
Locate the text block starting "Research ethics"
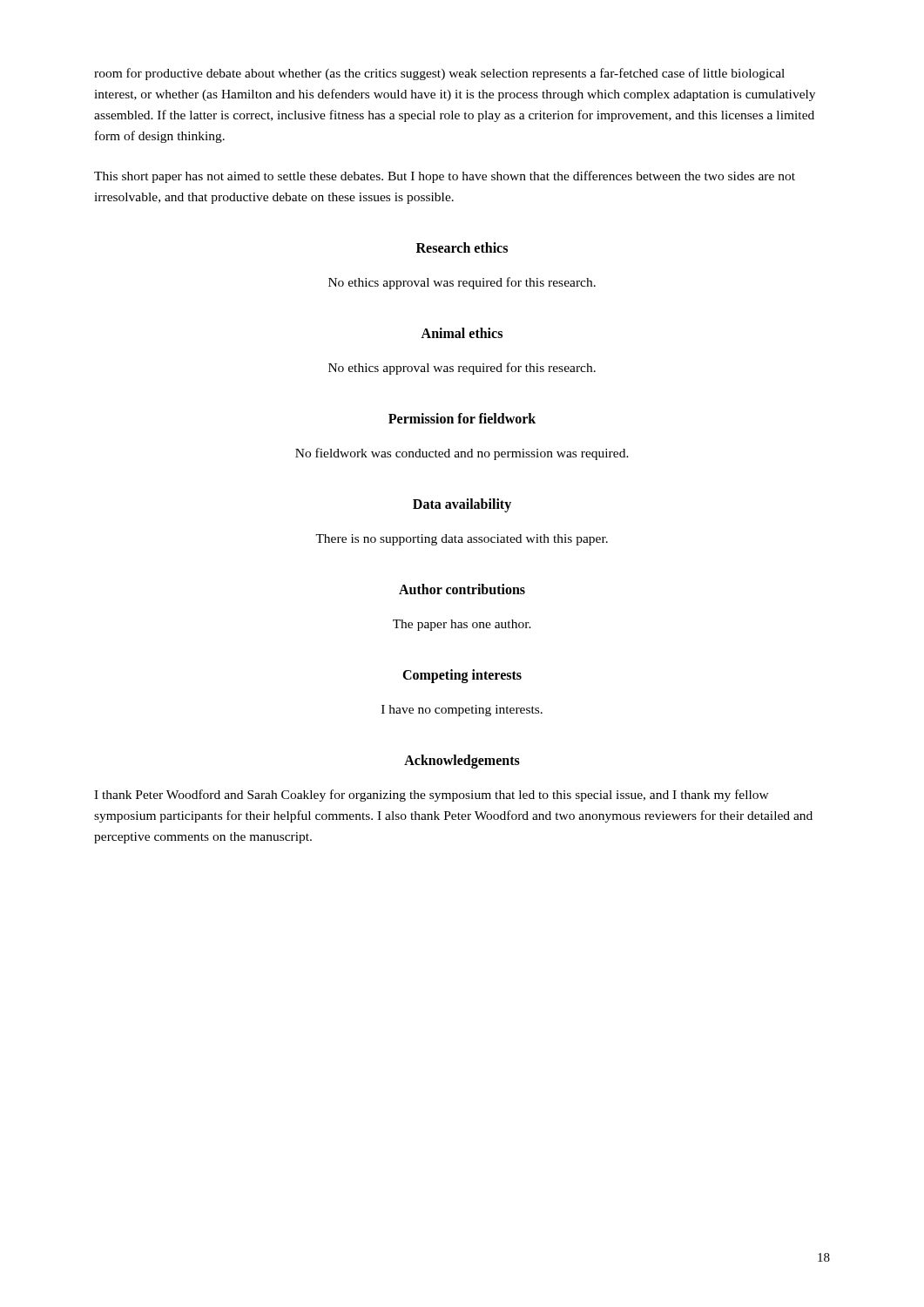click(x=462, y=248)
